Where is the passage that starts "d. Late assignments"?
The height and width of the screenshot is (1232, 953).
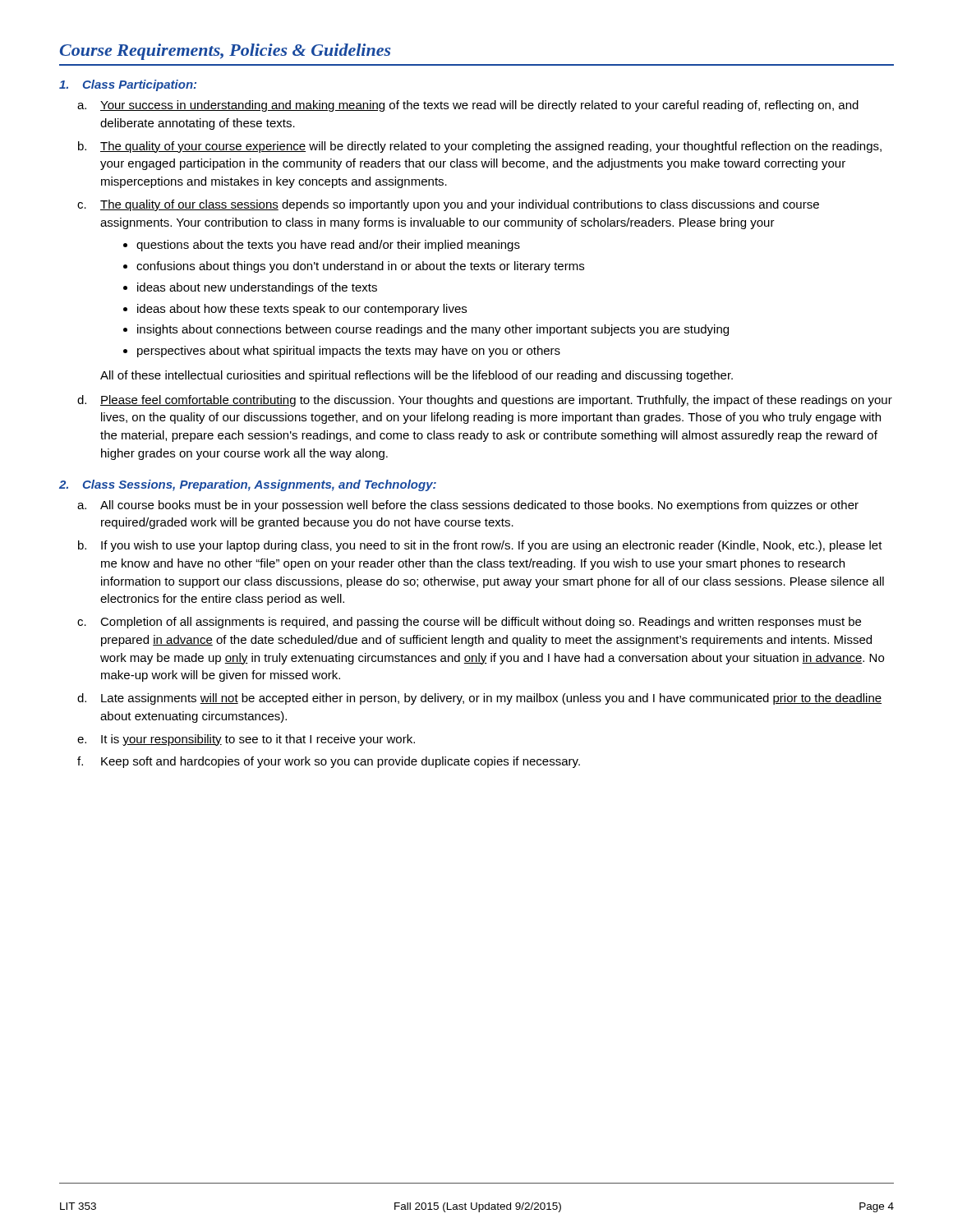click(x=486, y=707)
